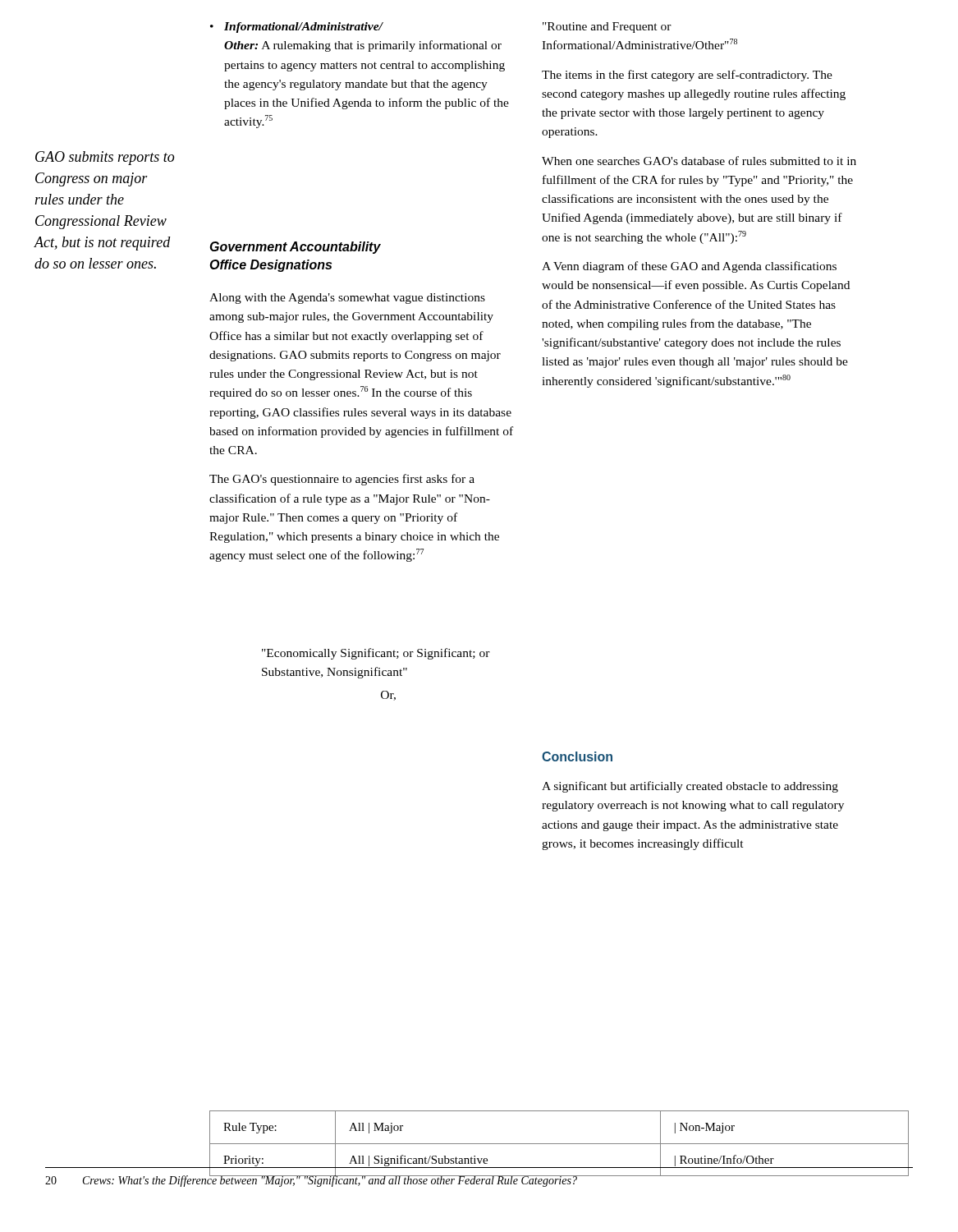The width and height of the screenshot is (958, 1232).
Task: Where is the passage that starts ""Routine and Frequent"?
Action: (x=702, y=203)
